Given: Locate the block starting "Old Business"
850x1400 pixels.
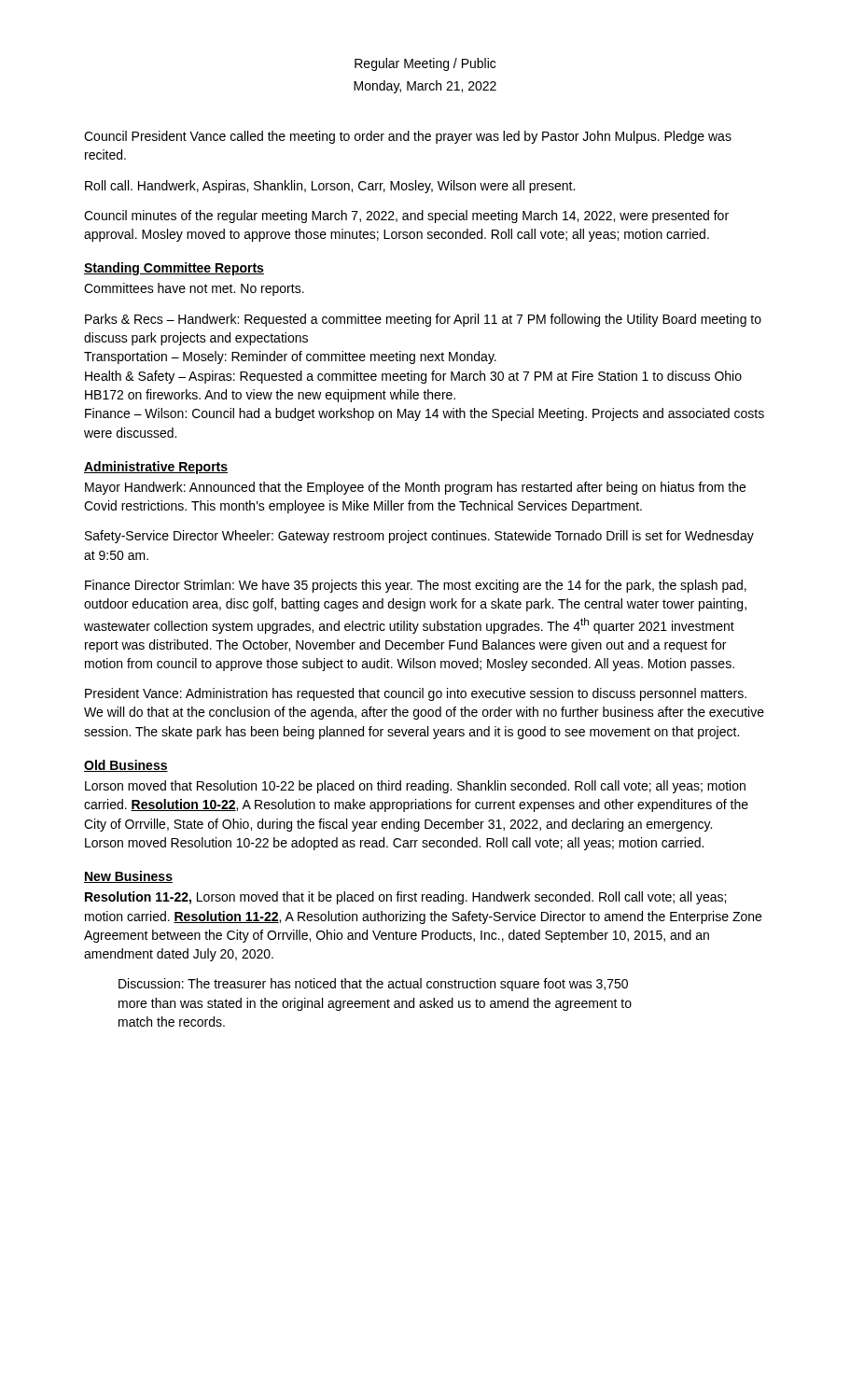Looking at the screenshot, I should [x=126, y=765].
